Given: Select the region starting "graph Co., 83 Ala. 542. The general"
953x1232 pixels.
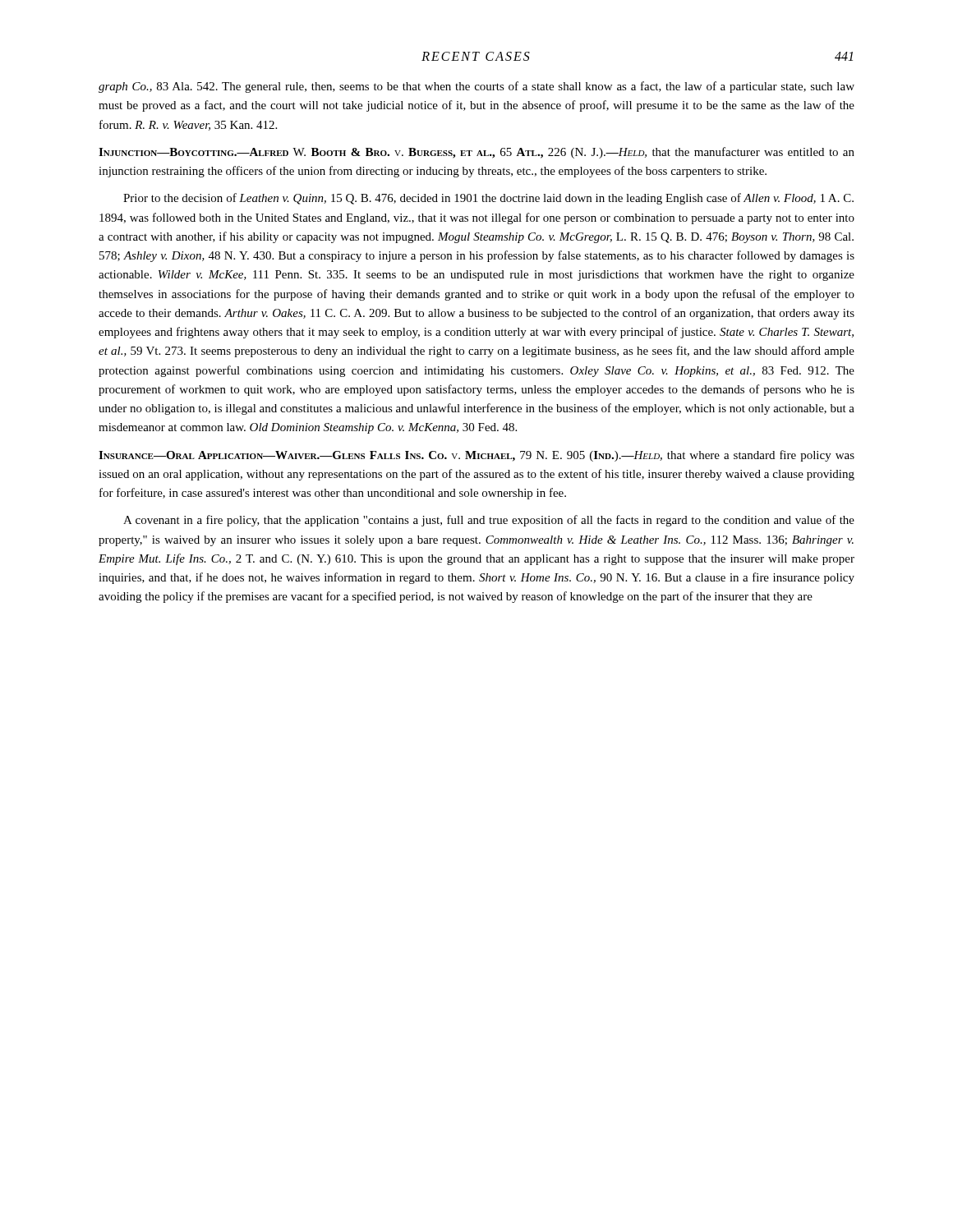Looking at the screenshot, I should tap(476, 106).
